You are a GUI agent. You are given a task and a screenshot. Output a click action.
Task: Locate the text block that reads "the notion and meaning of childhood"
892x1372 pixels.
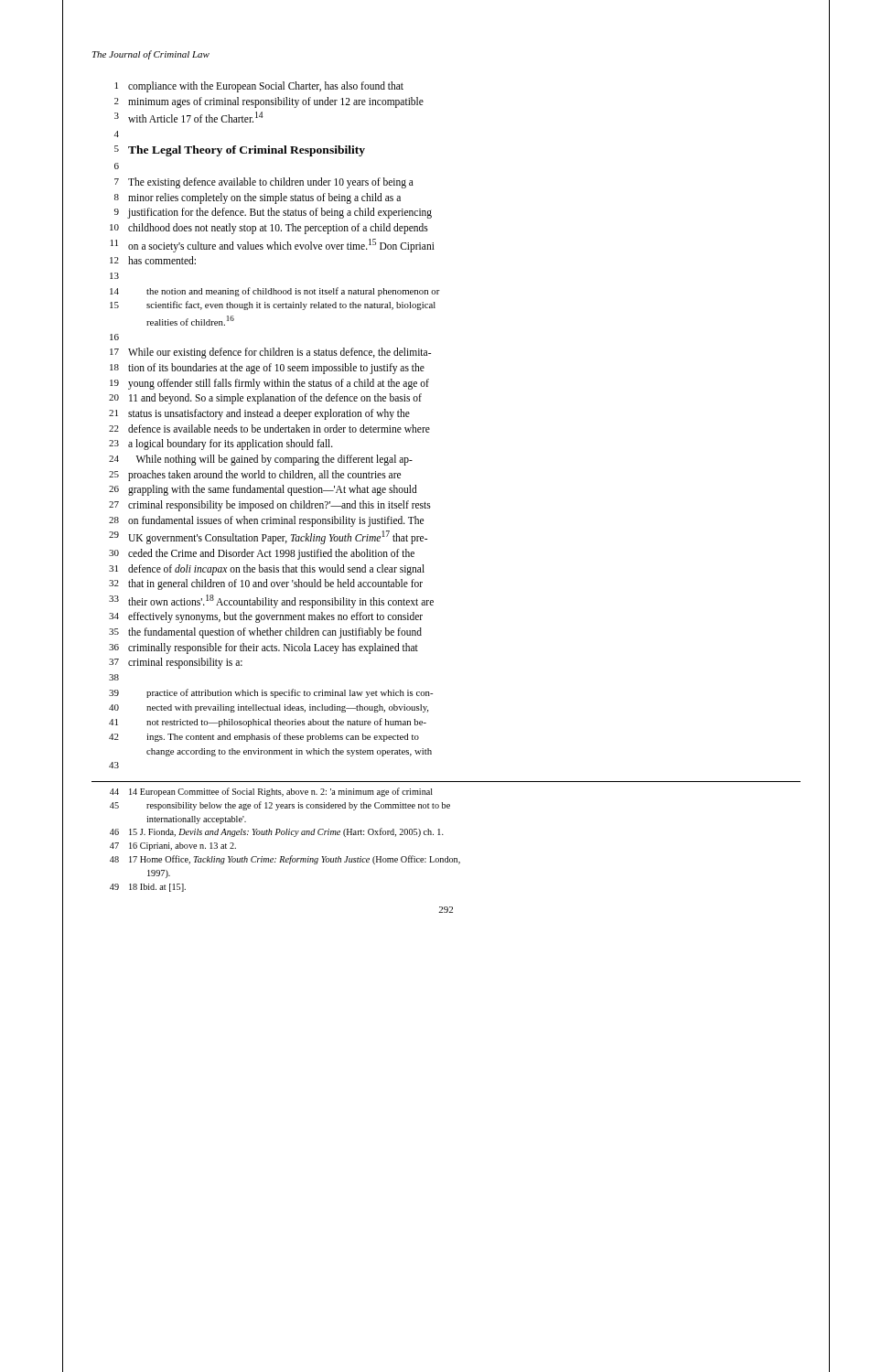tap(293, 290)
